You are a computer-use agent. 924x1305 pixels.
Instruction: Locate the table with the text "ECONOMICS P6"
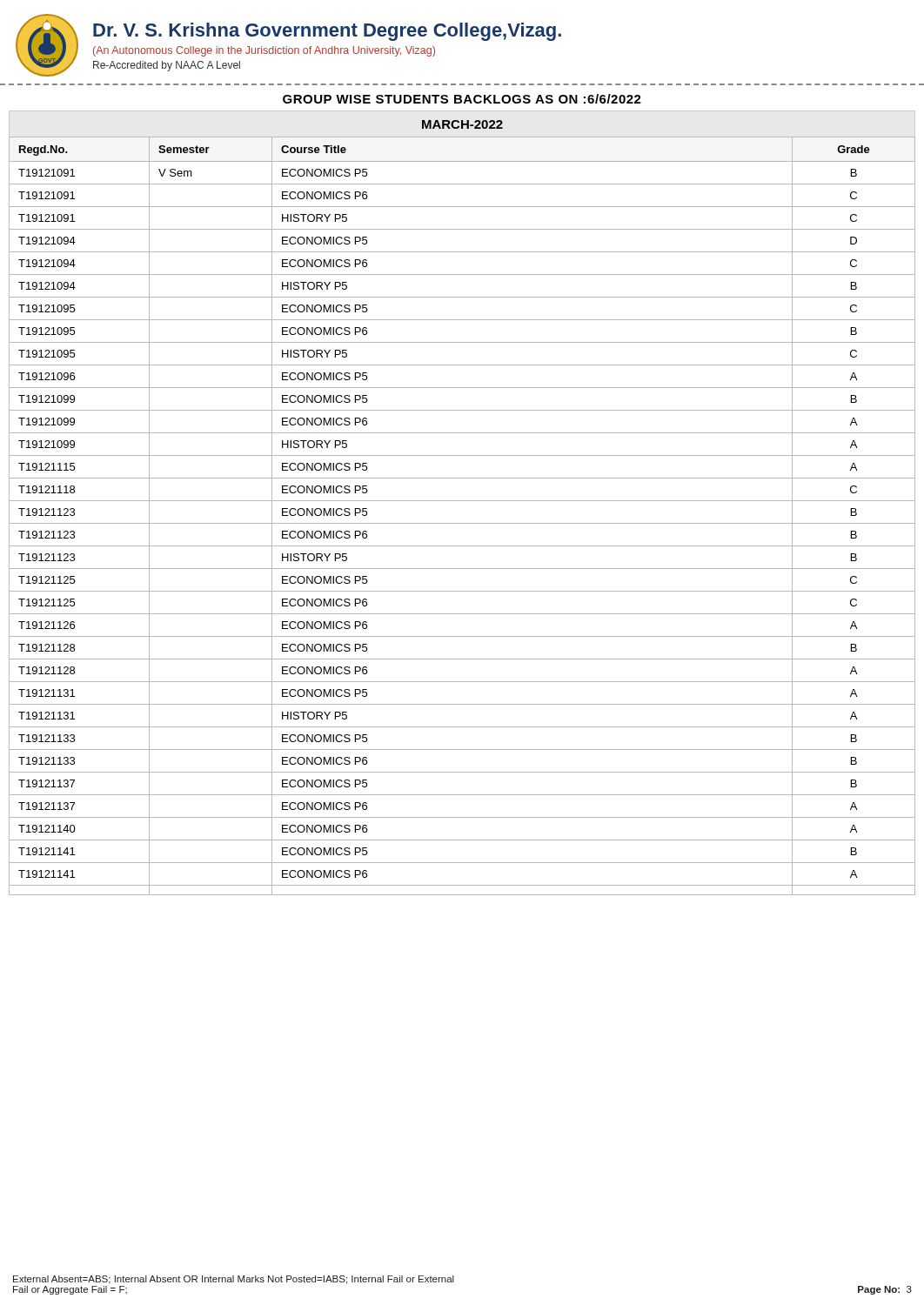click(462, 516)
